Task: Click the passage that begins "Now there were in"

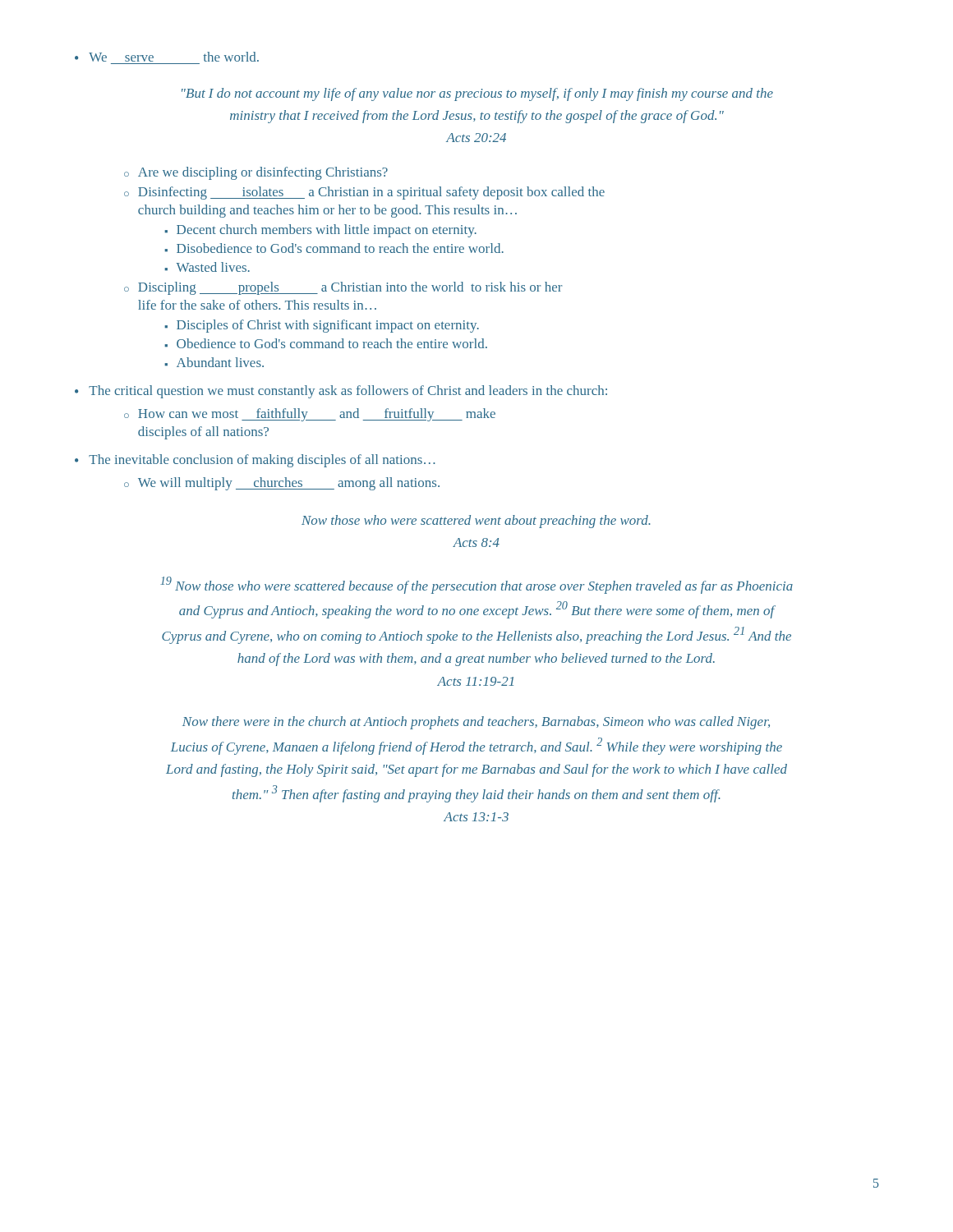Action: click(x=476, y=769)
